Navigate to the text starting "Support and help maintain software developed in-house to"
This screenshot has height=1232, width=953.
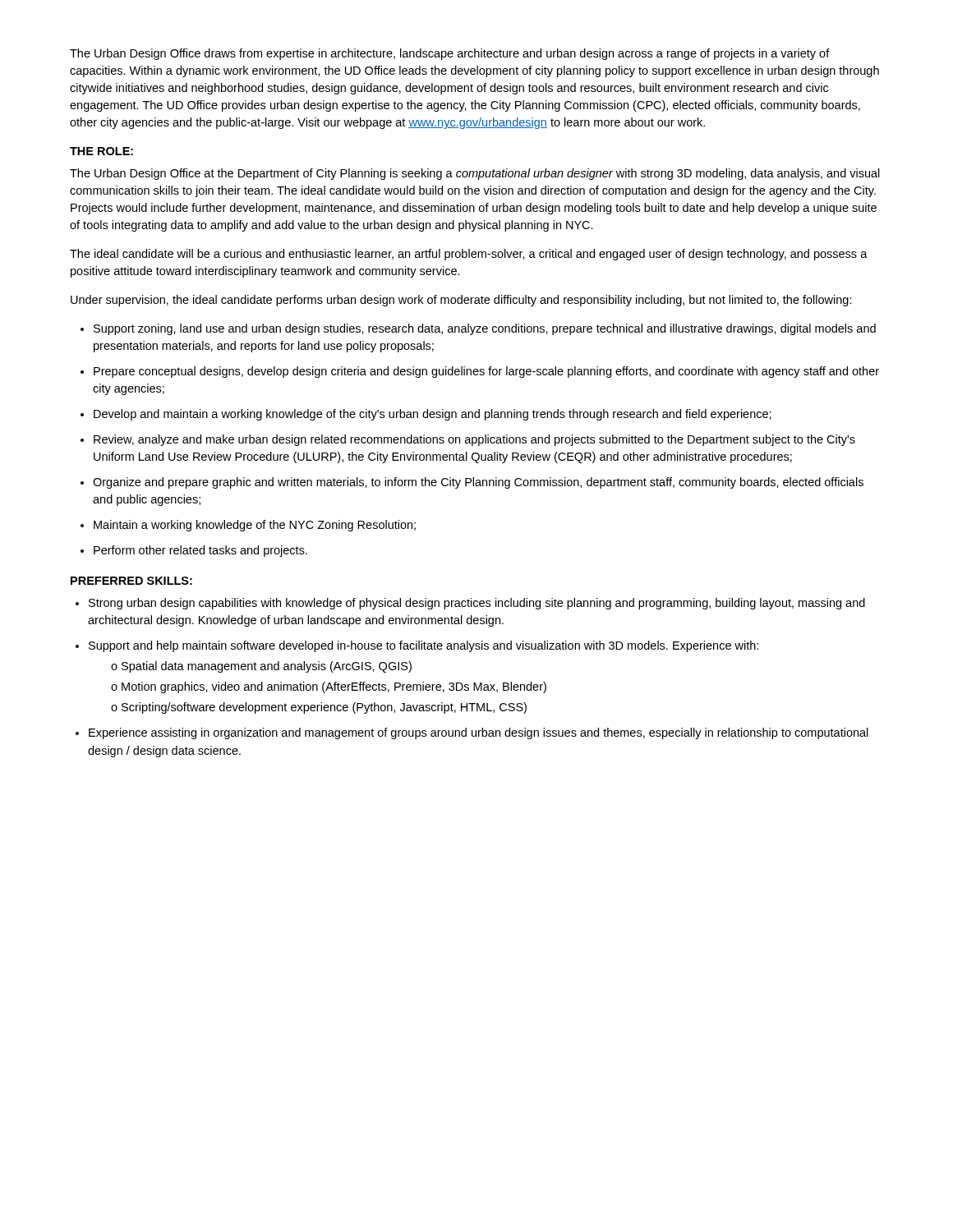click(x=476, y=677)
